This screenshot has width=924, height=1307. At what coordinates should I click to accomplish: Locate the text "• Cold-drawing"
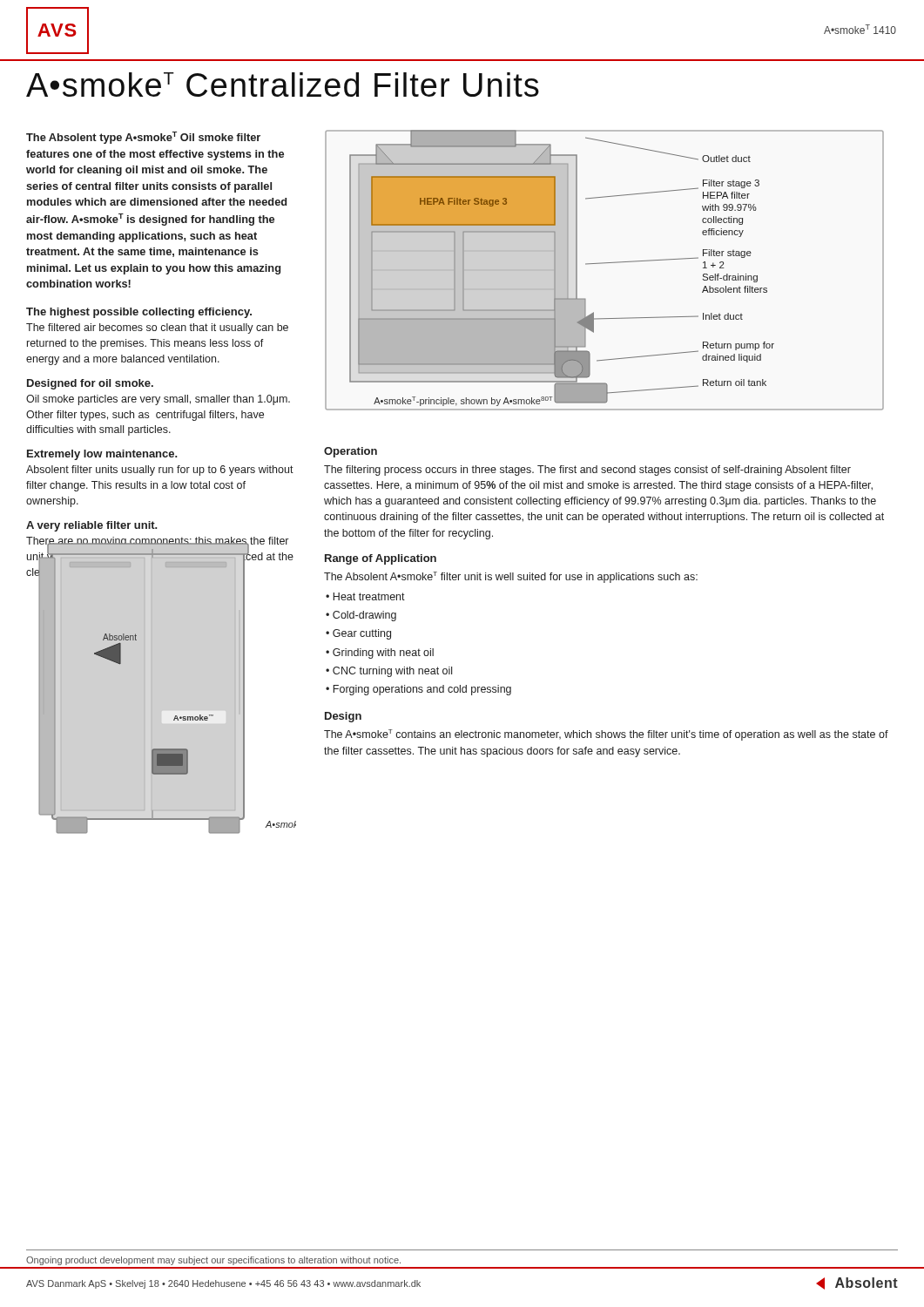361,615
